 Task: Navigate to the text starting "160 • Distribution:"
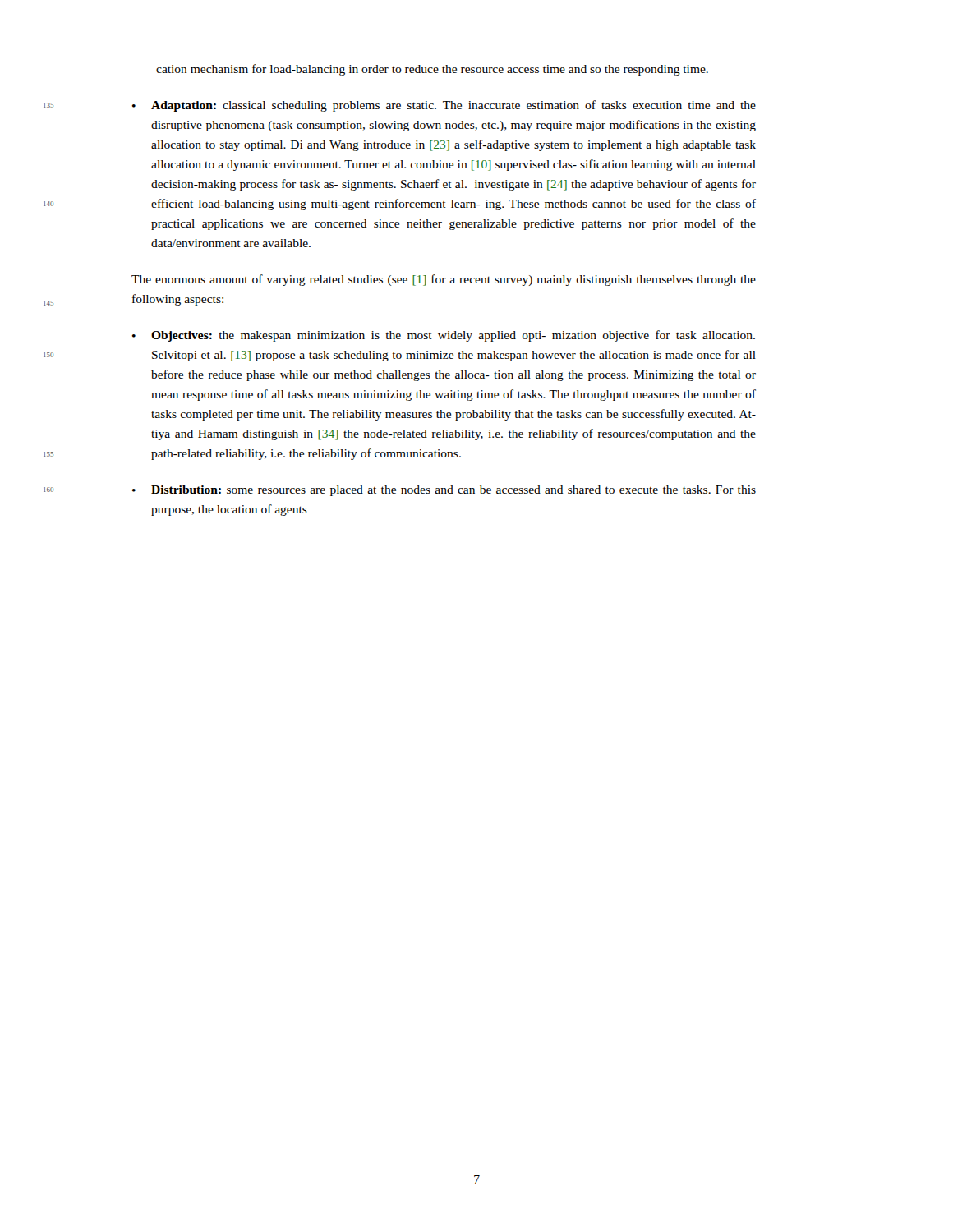point(444,500)
